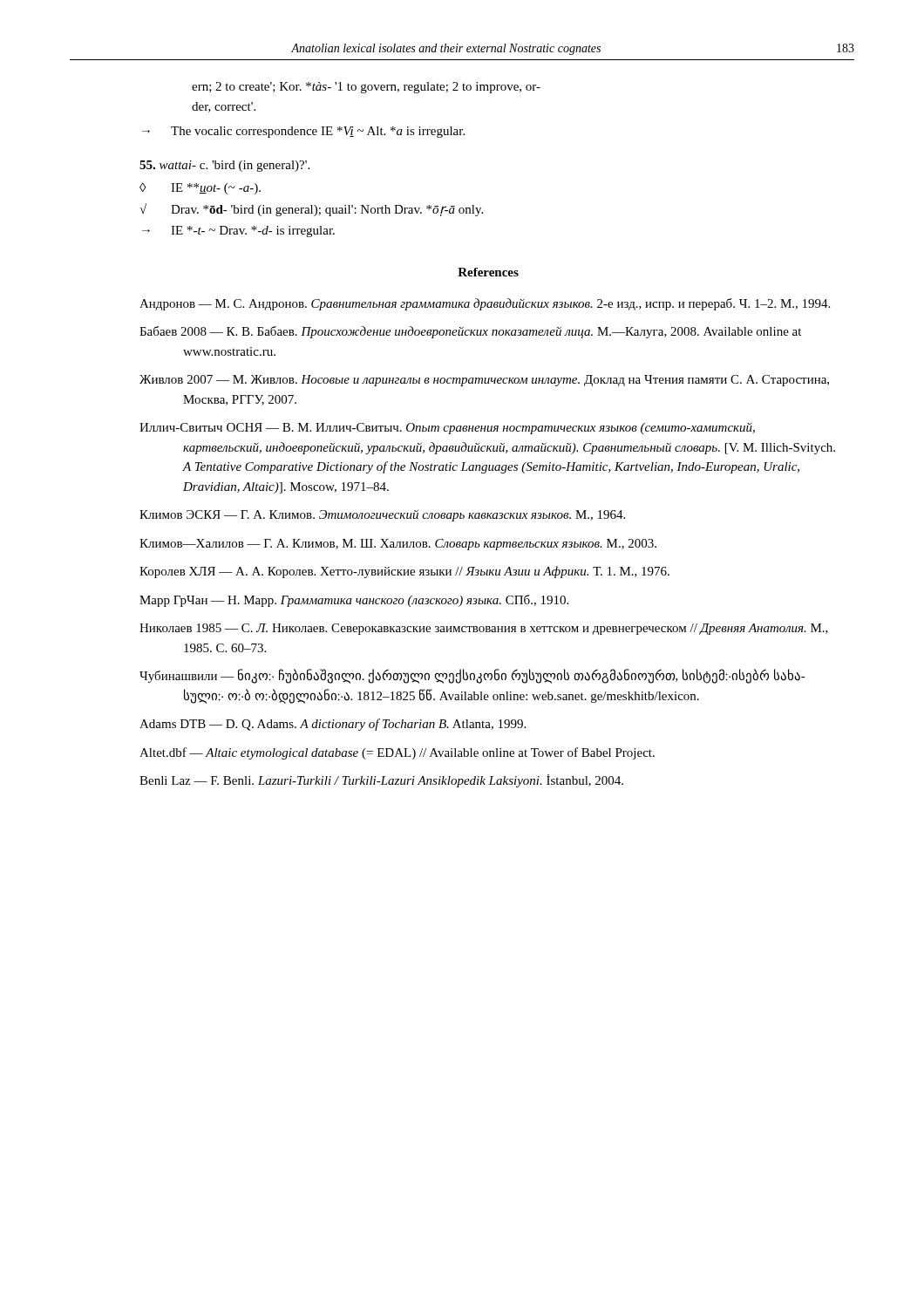Find the list item that reads "Марр ГрЧан — Н."

point(354,600)
